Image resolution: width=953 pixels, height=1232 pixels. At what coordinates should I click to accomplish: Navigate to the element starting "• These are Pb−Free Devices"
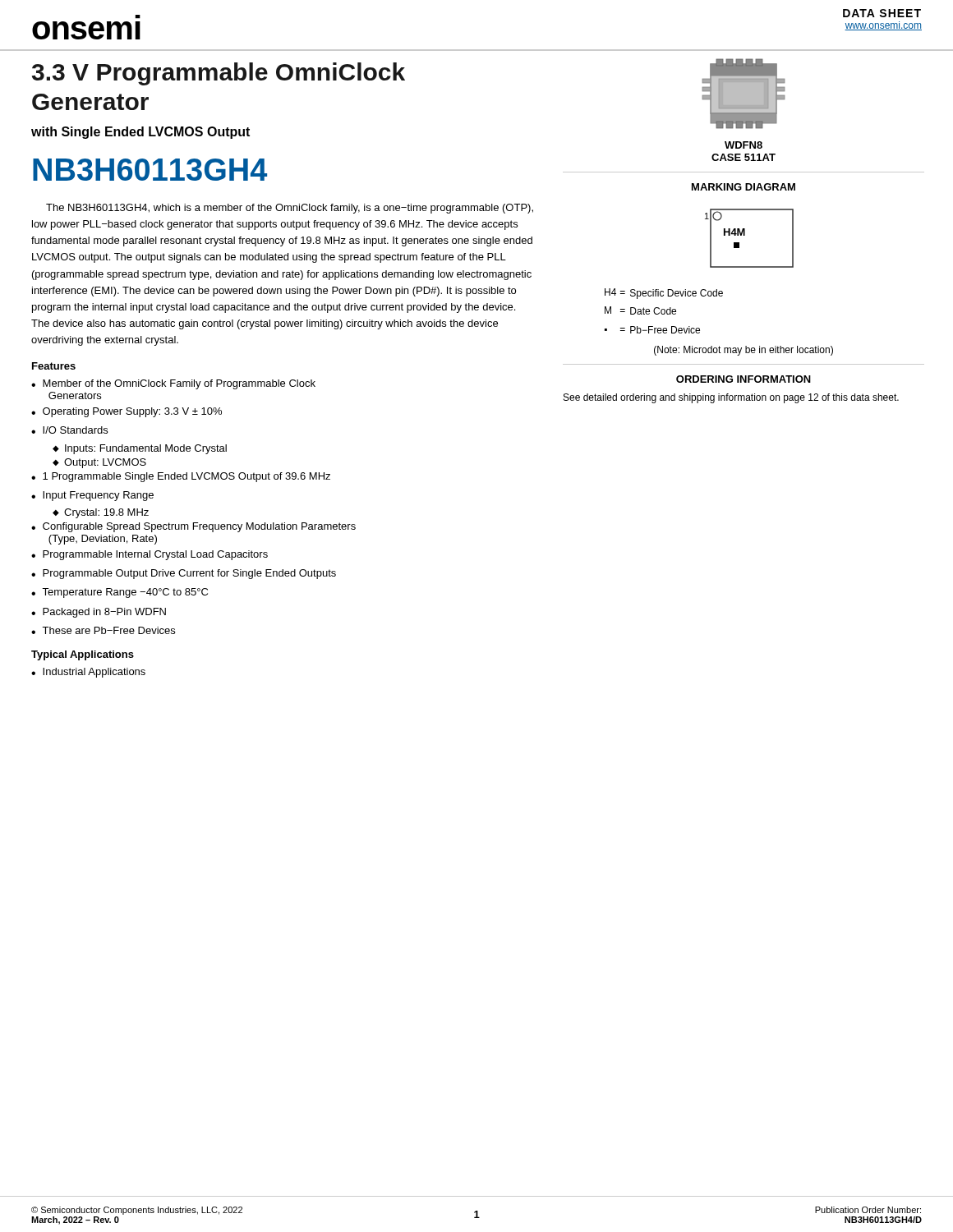point(103,632)
